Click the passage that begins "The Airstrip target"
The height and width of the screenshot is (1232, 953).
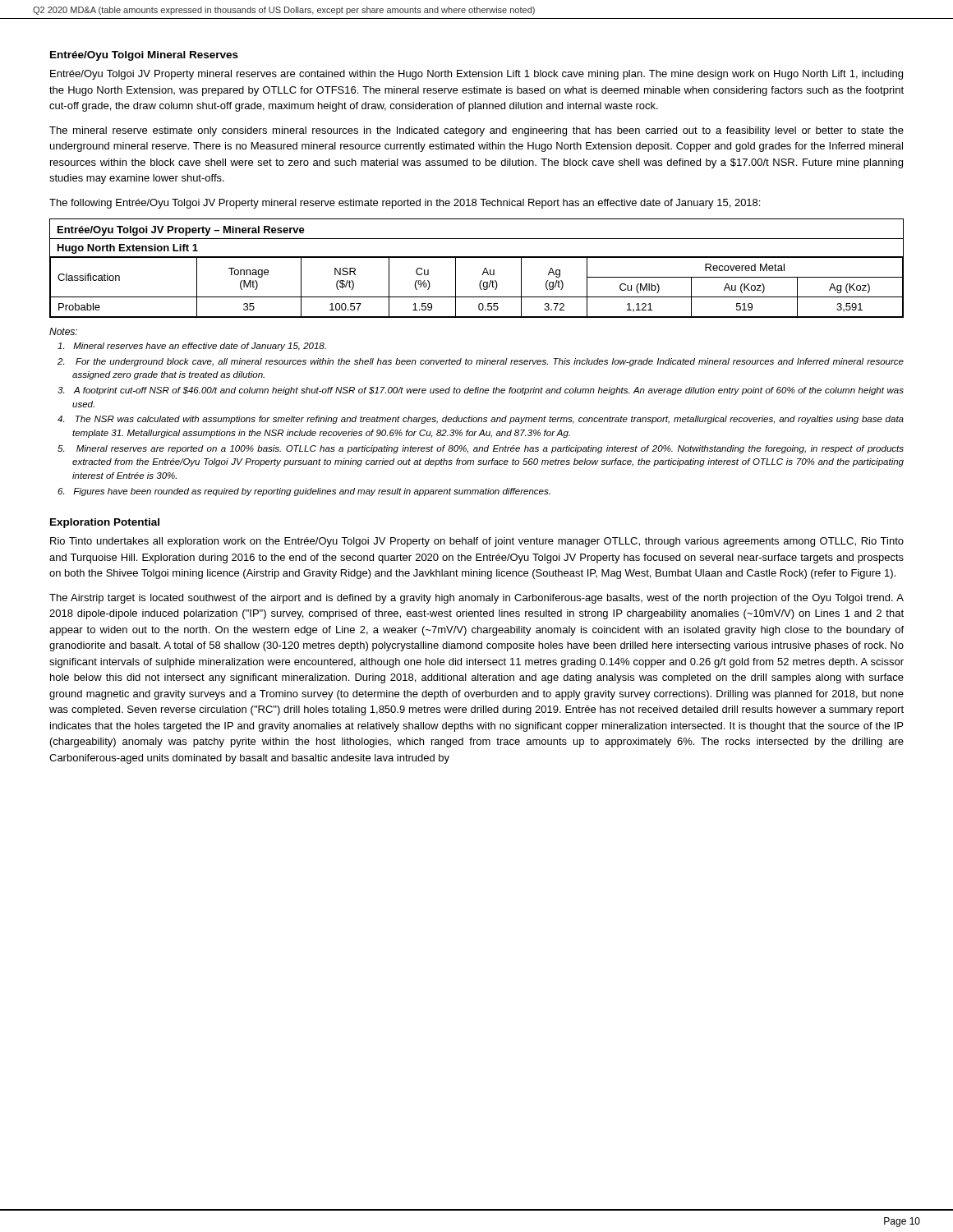click(476, 677)
